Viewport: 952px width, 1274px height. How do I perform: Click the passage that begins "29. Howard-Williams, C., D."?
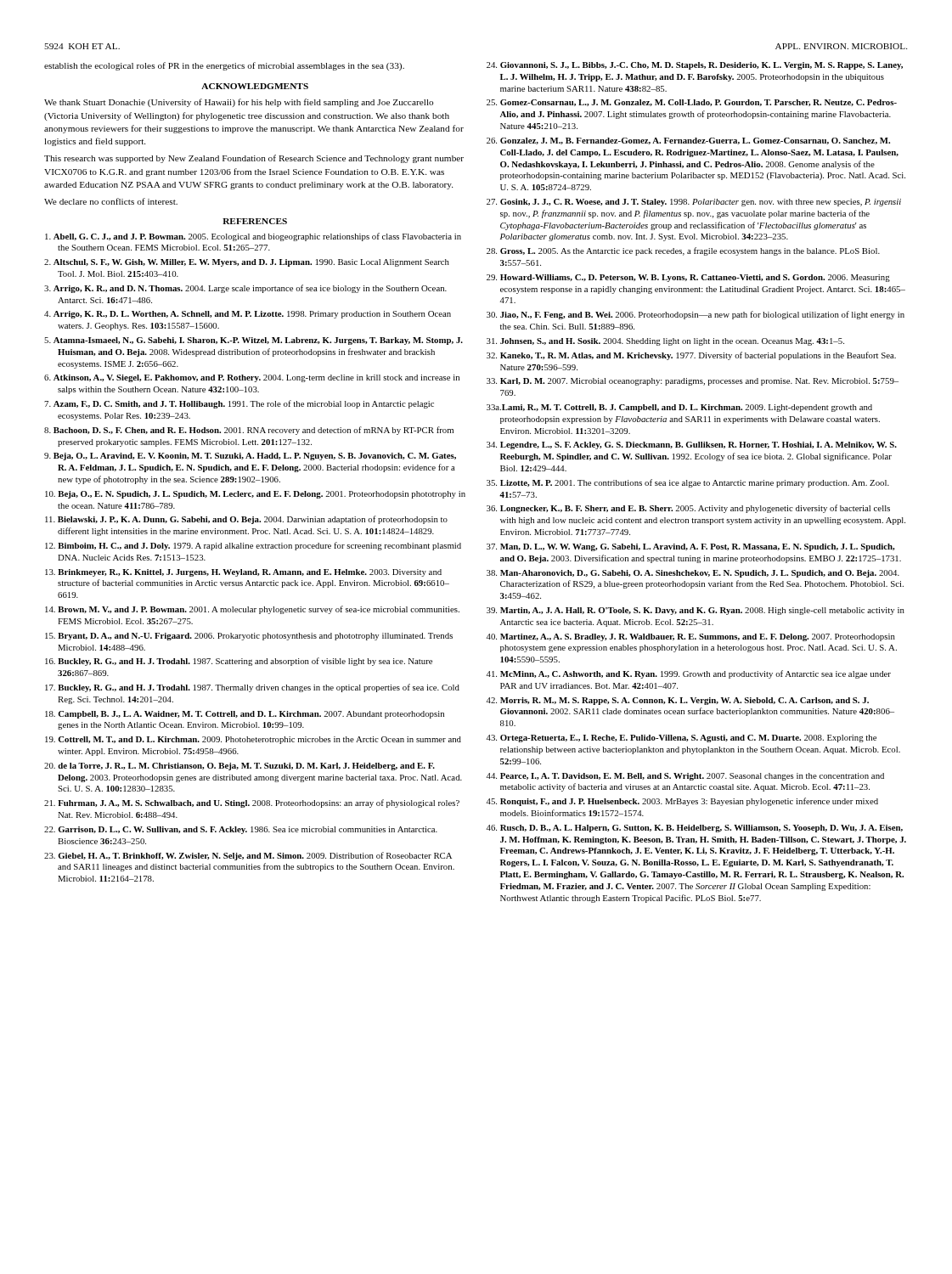pos(696,288)
